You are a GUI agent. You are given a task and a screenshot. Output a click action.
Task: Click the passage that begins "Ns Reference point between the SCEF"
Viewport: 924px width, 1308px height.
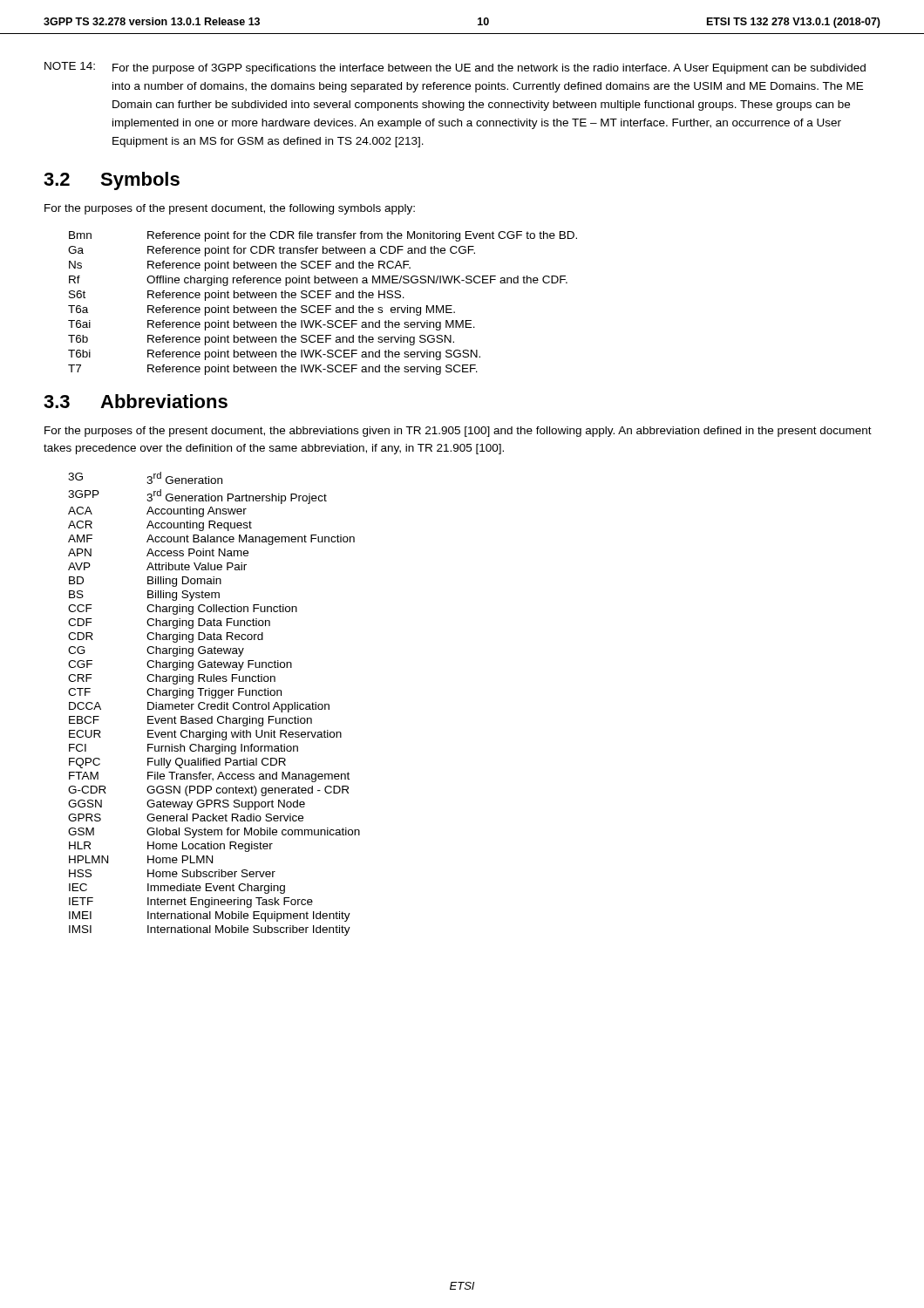click(x=240, y=264)
